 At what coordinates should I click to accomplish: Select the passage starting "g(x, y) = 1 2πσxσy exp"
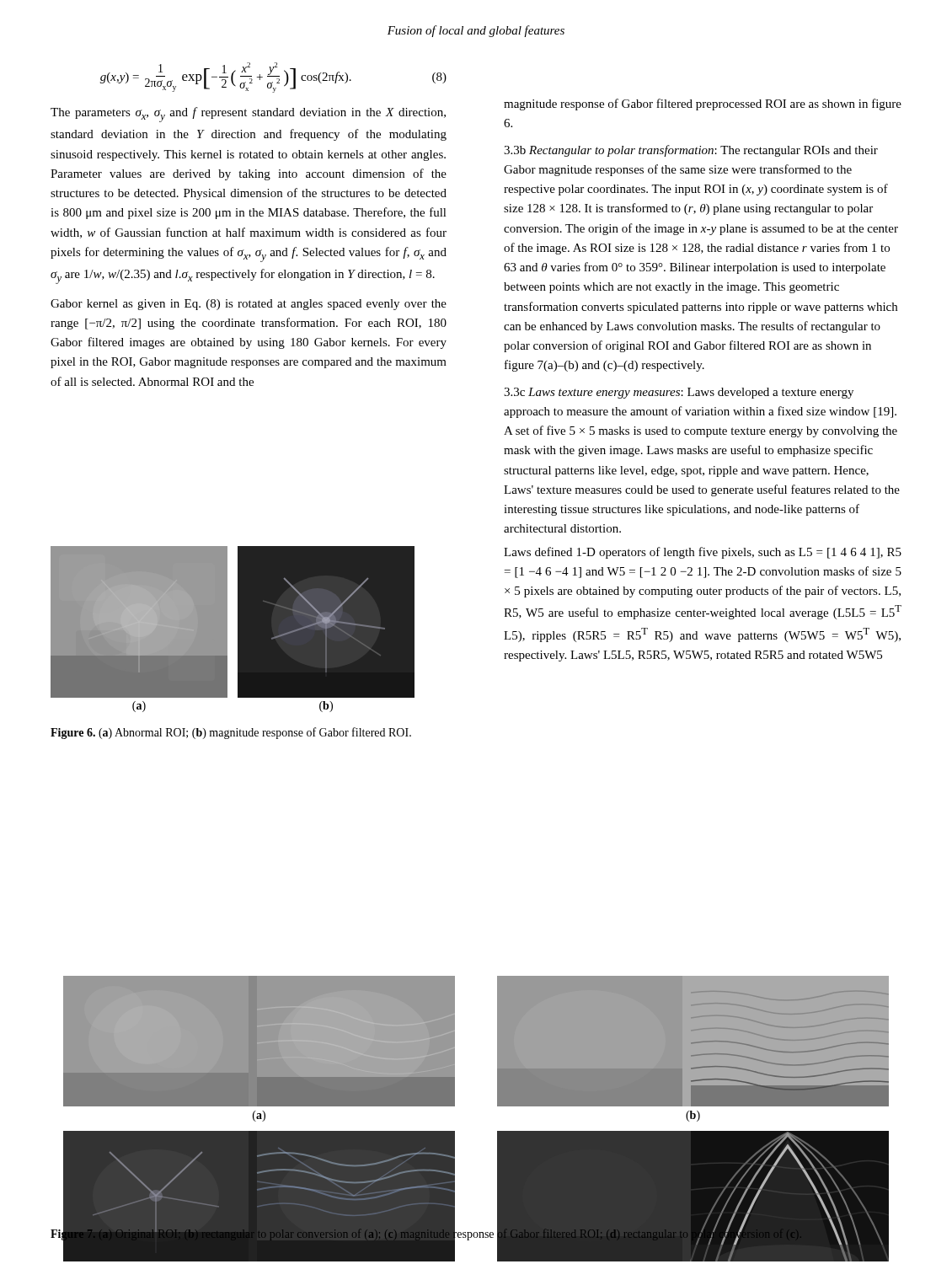pos(273,77)
